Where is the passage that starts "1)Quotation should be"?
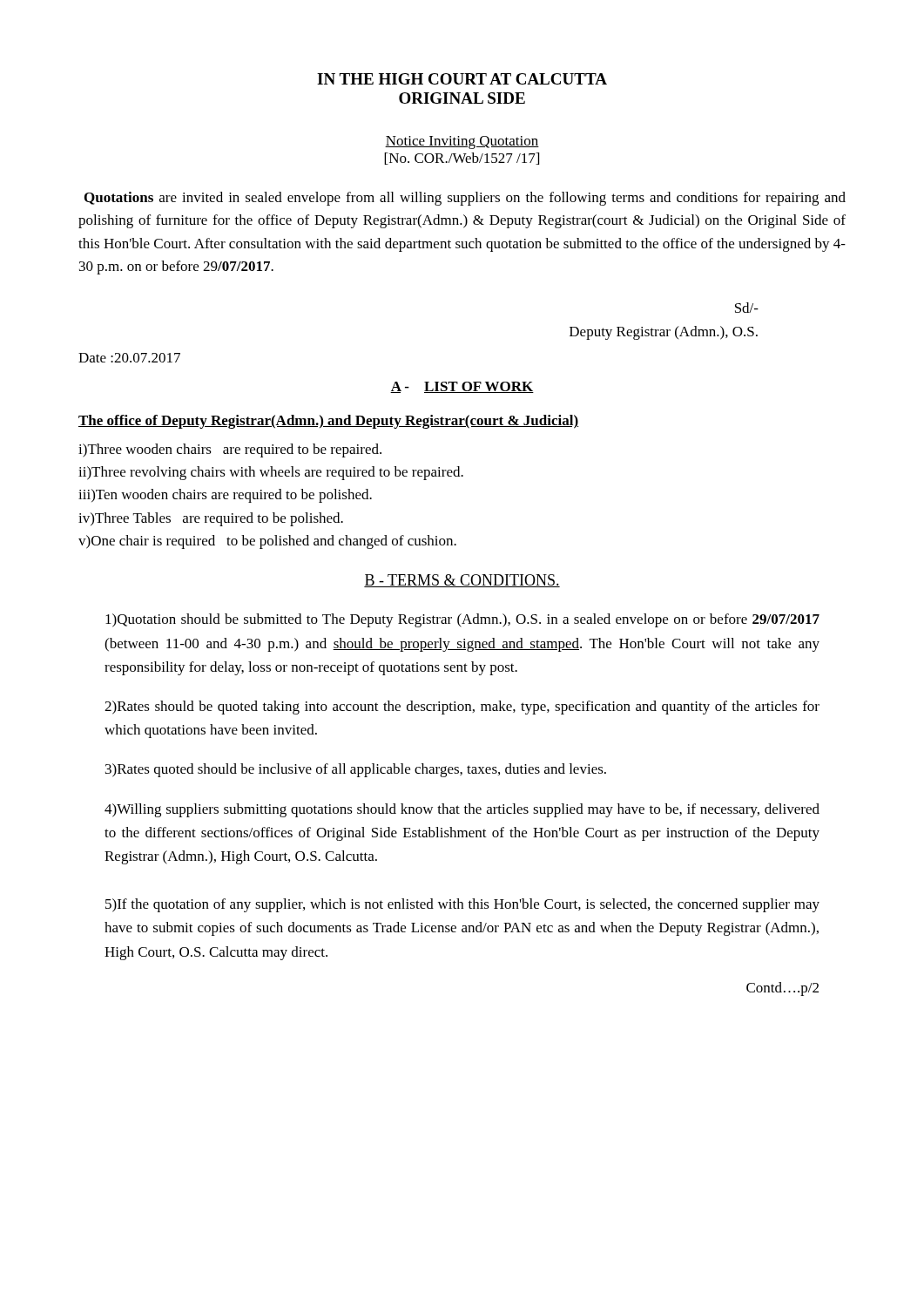The image size is (924, 1307). coord(462,643)
